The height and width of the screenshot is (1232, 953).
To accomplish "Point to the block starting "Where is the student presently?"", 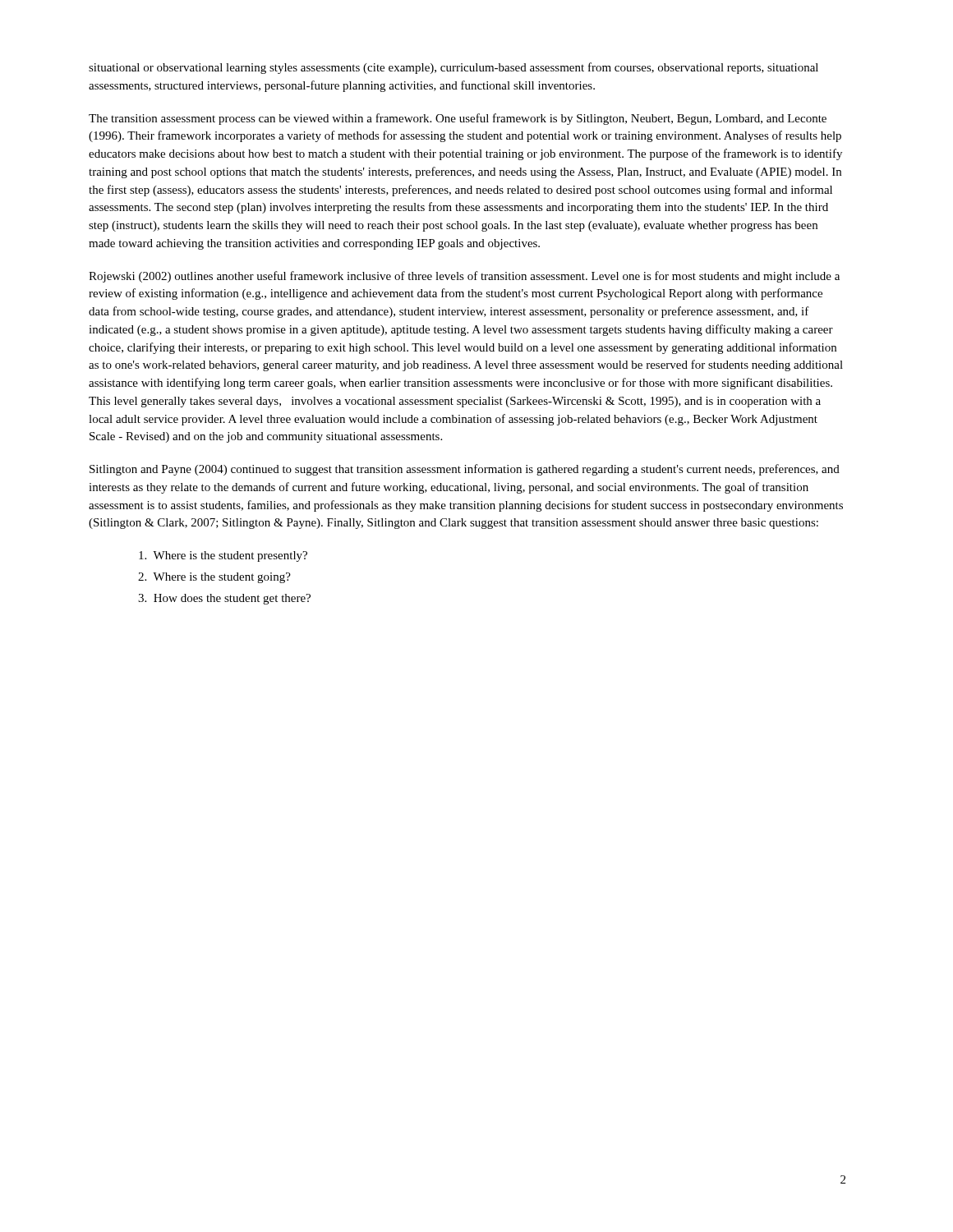I will [223, 555].
